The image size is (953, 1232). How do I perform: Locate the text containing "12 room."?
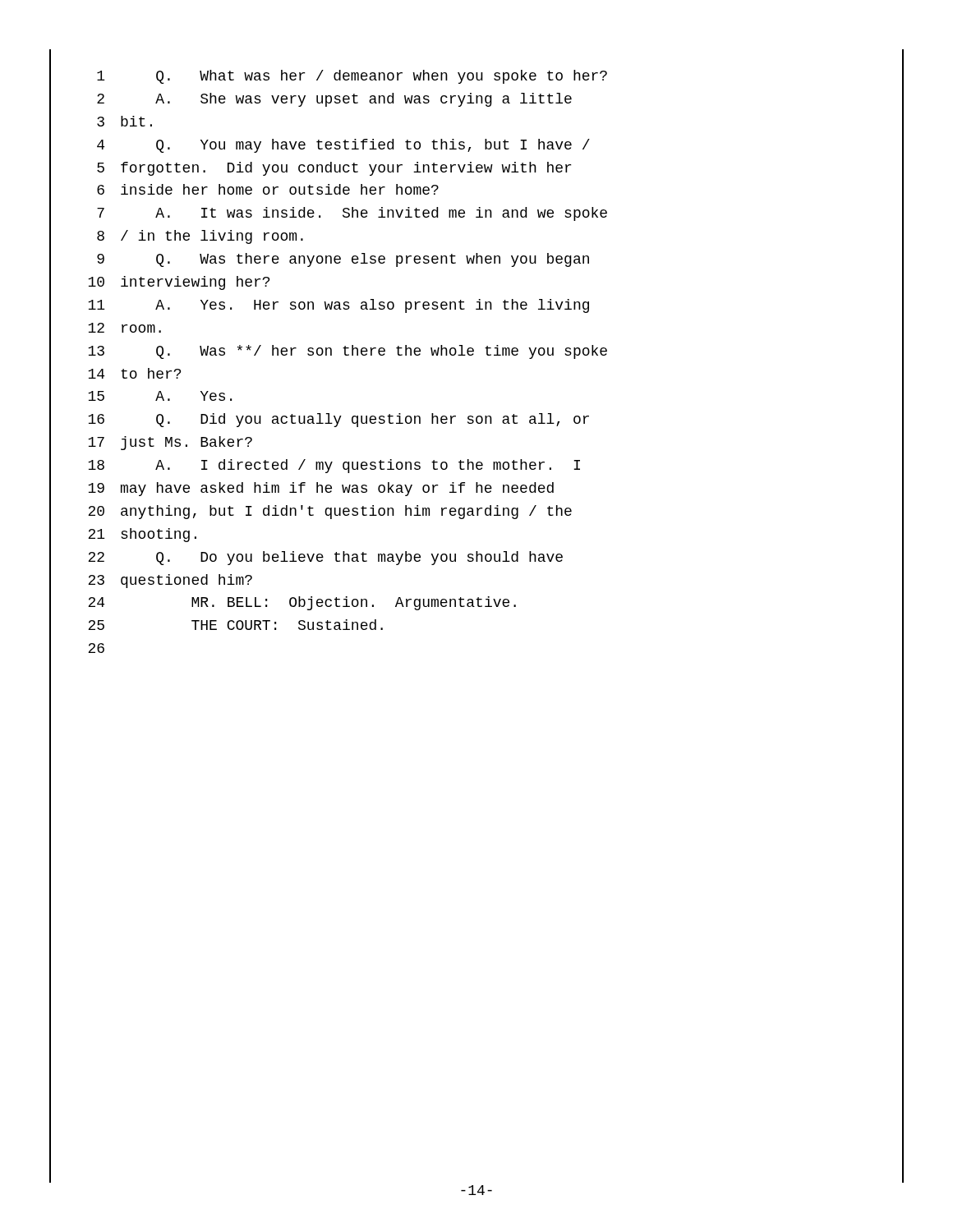tap(124, 328)
